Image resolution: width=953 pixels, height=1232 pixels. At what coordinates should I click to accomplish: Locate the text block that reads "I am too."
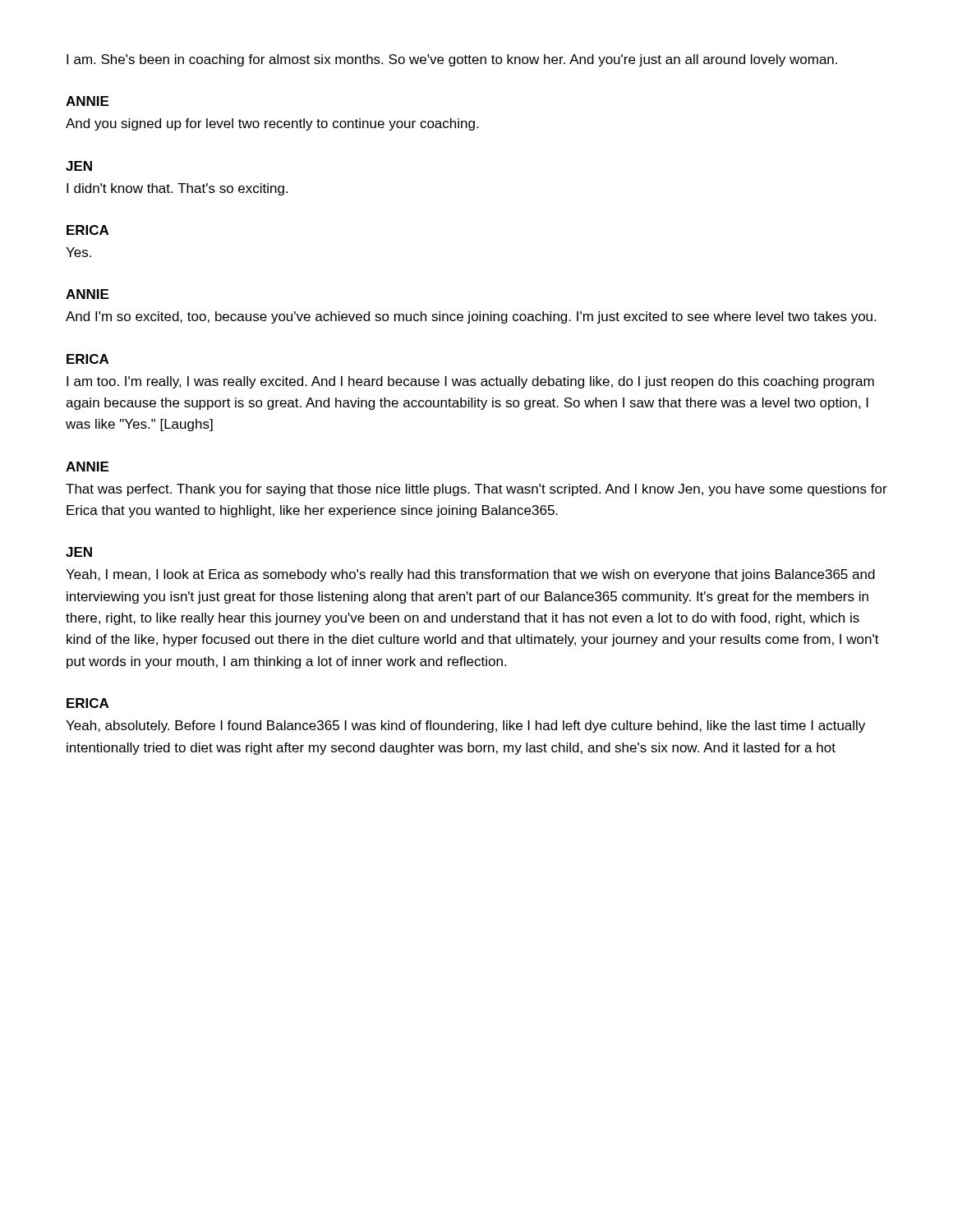[476, 403]
